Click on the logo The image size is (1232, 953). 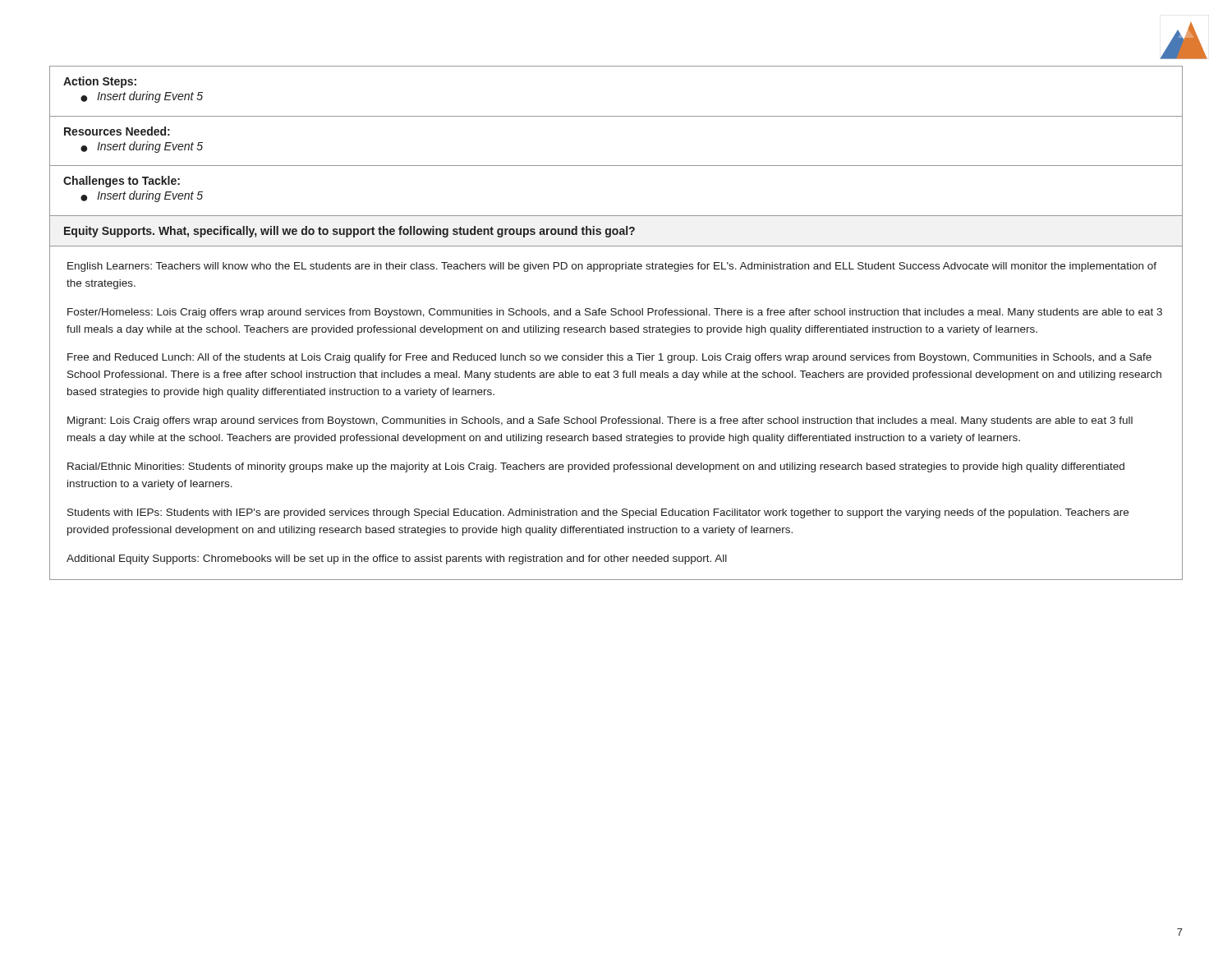point(1184,37)
